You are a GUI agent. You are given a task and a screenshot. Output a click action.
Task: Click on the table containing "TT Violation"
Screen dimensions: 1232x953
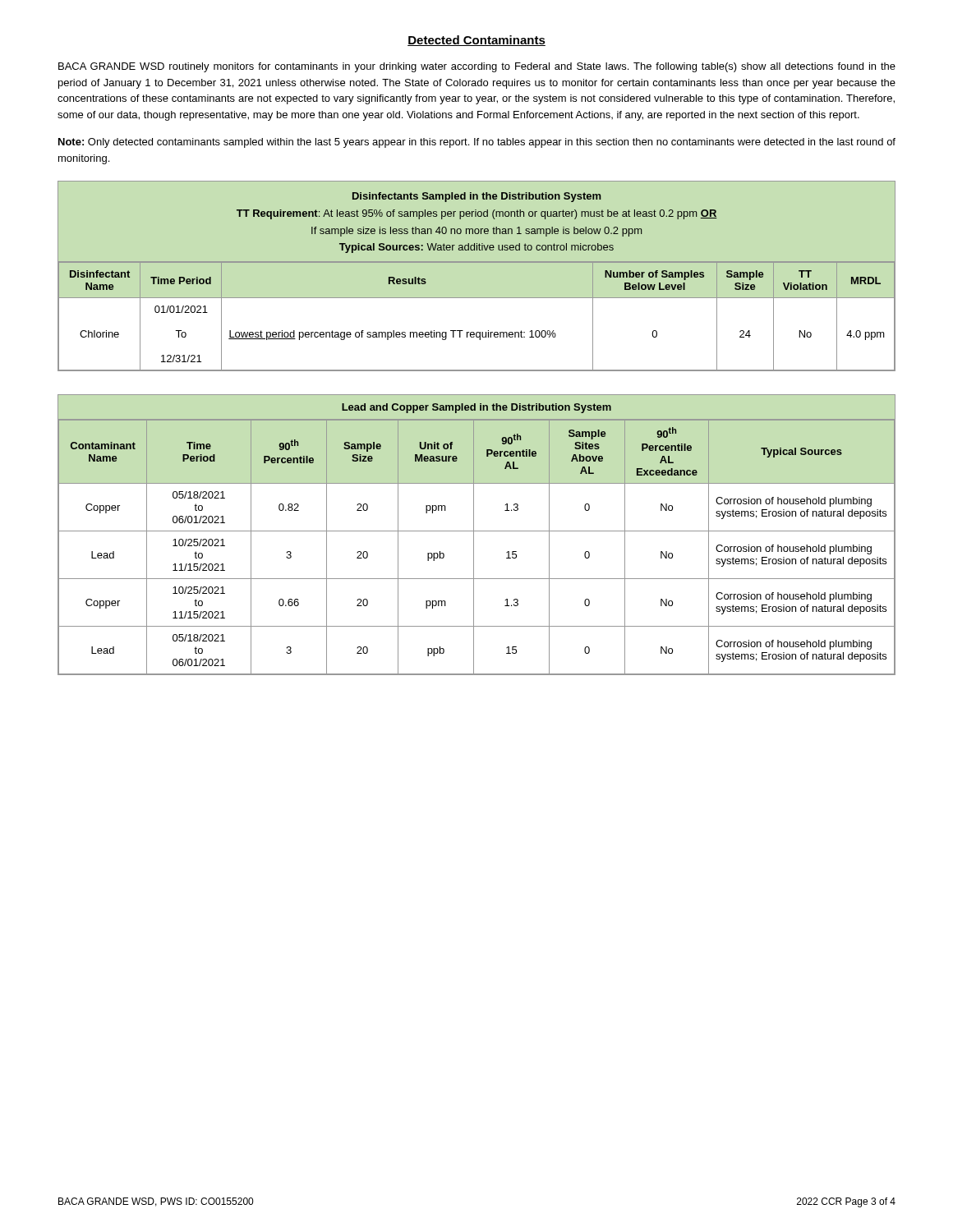476,276
